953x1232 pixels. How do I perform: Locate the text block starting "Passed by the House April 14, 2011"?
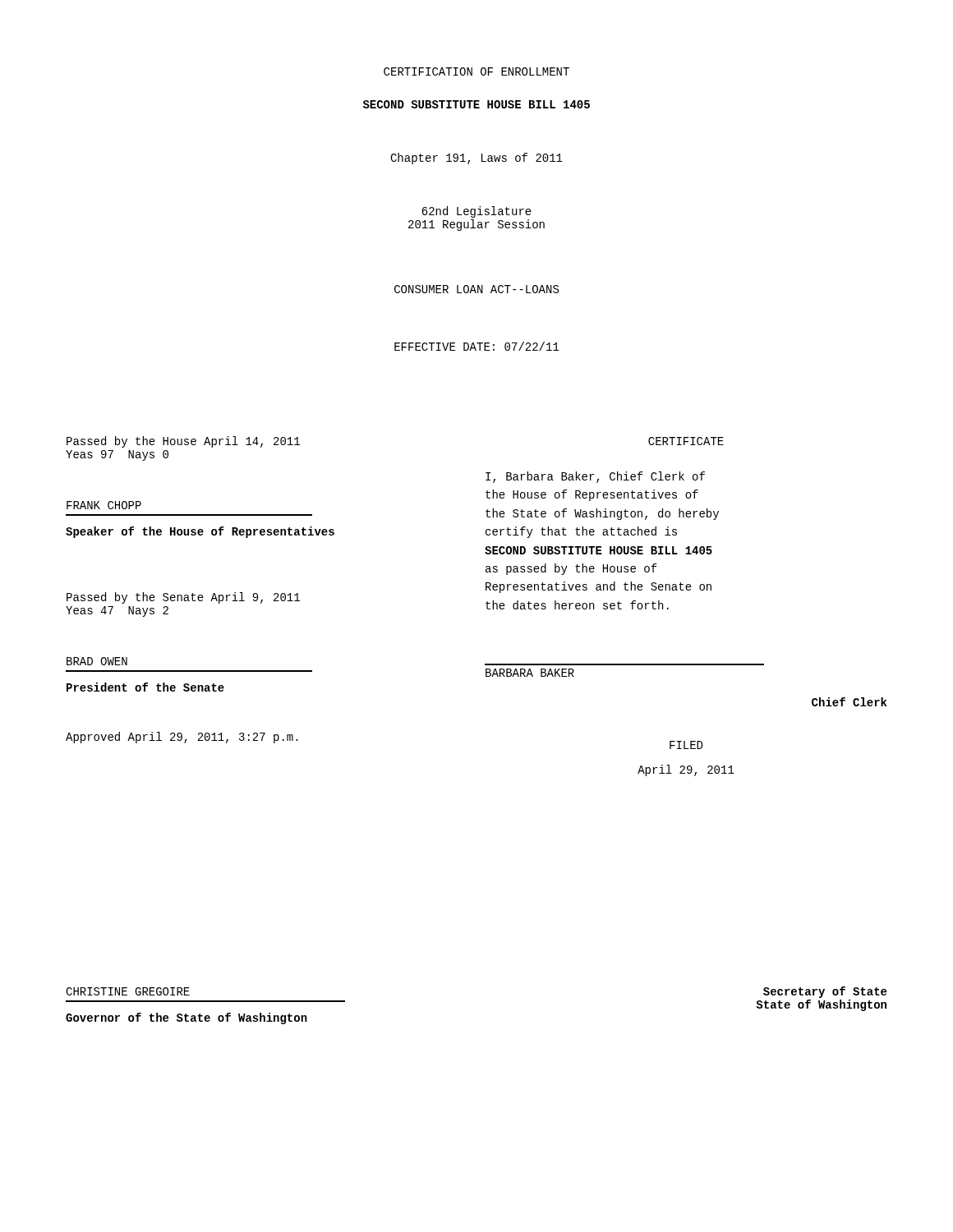click(x=183, y=448)
